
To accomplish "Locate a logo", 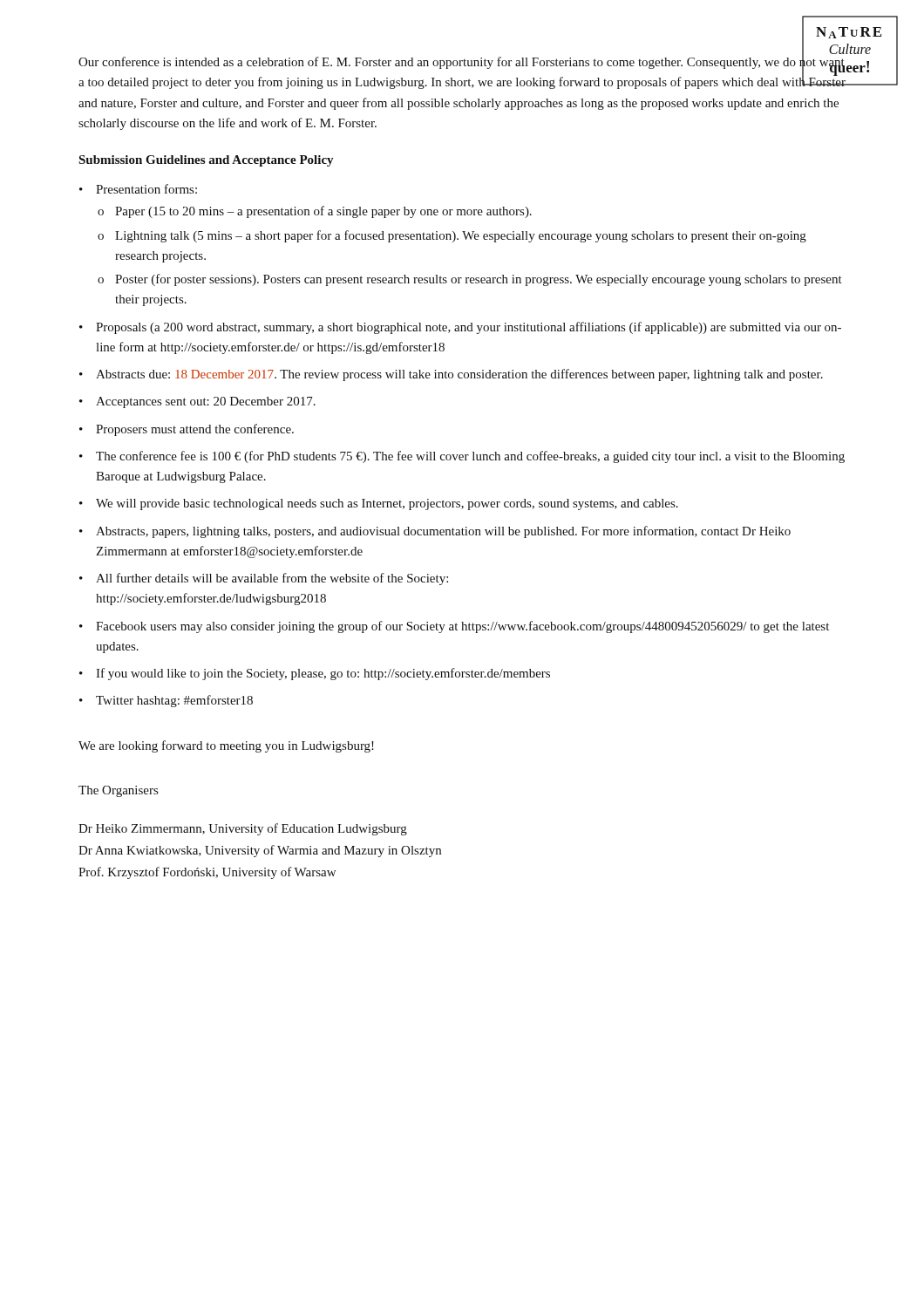I will [x=850, y=52].
